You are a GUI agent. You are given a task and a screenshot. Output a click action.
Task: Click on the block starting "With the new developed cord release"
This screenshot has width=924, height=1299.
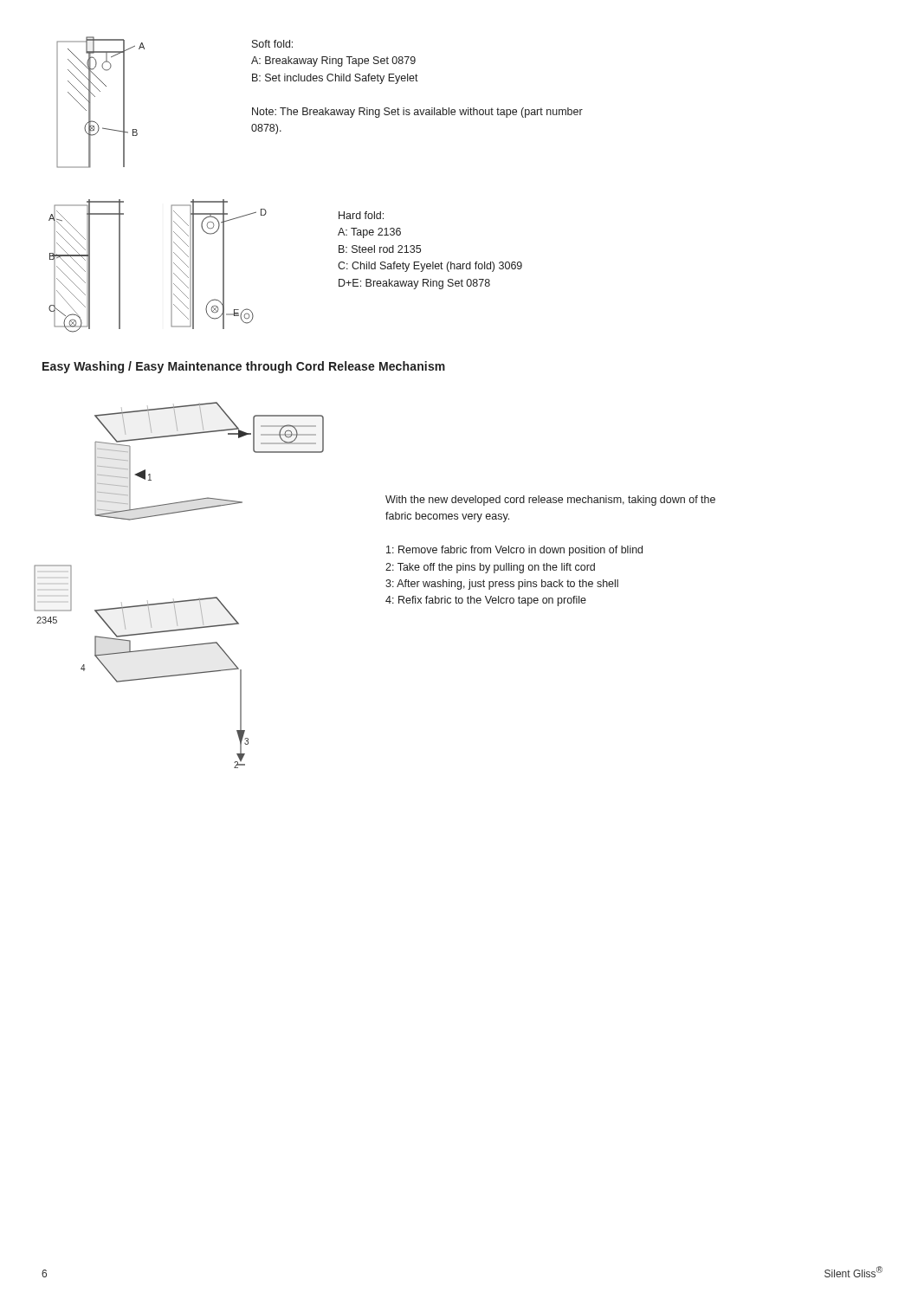pos(551,550)
